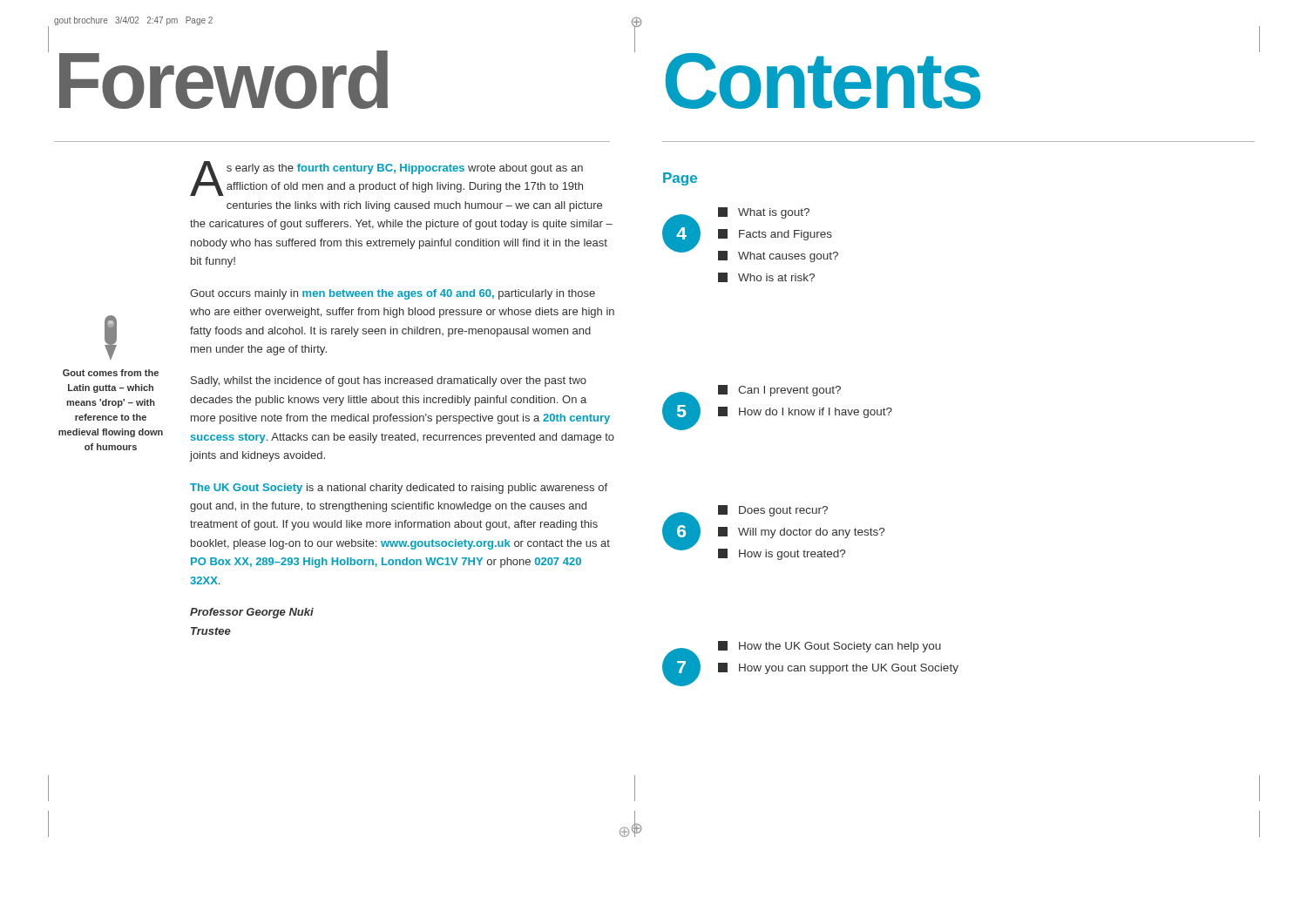
Task: Find the text starting "How do I know if"
Action: pyautogui.click(x=805, y=412)
